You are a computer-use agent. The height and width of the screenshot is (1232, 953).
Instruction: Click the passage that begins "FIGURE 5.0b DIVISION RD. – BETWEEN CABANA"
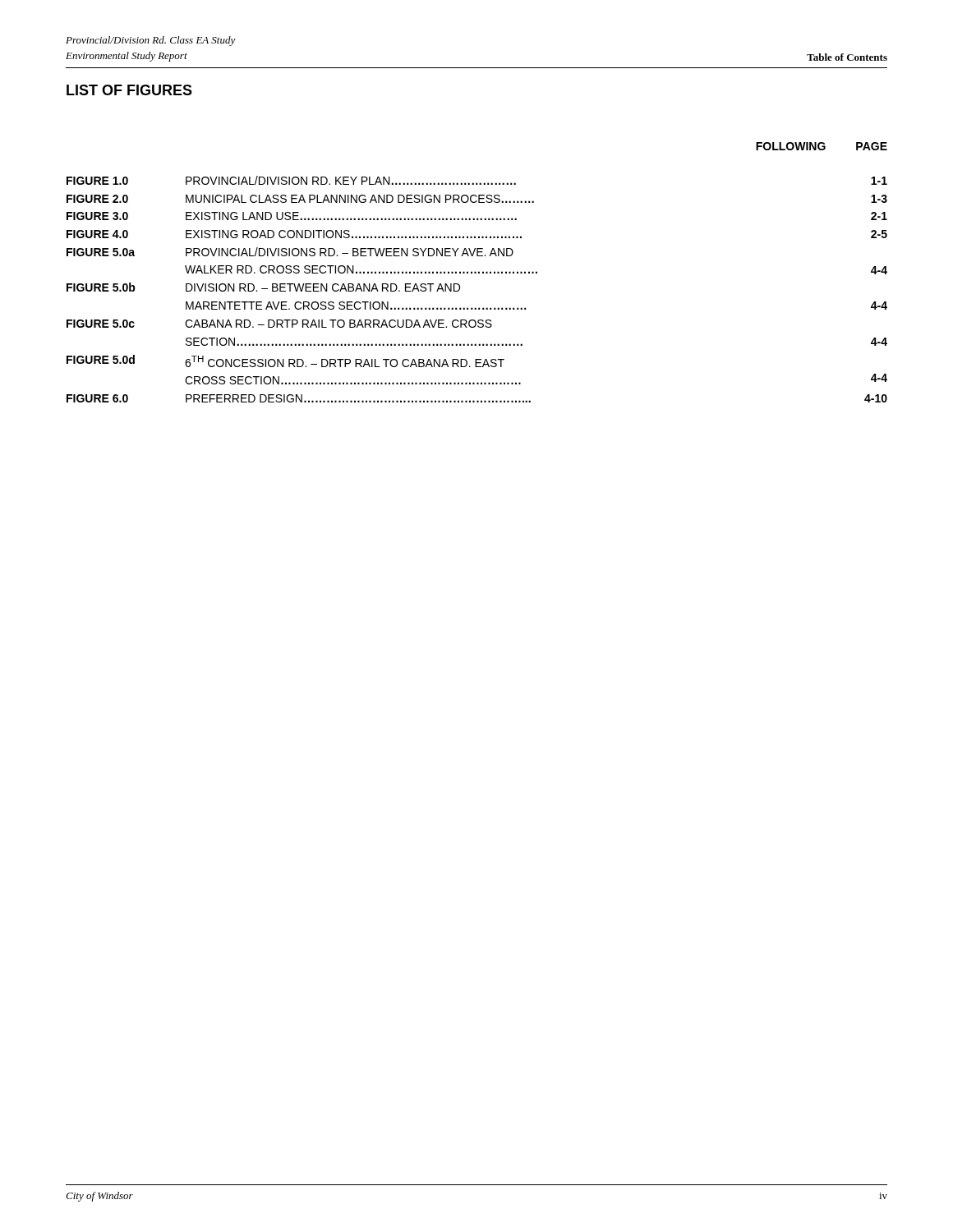tap(476, 298)
